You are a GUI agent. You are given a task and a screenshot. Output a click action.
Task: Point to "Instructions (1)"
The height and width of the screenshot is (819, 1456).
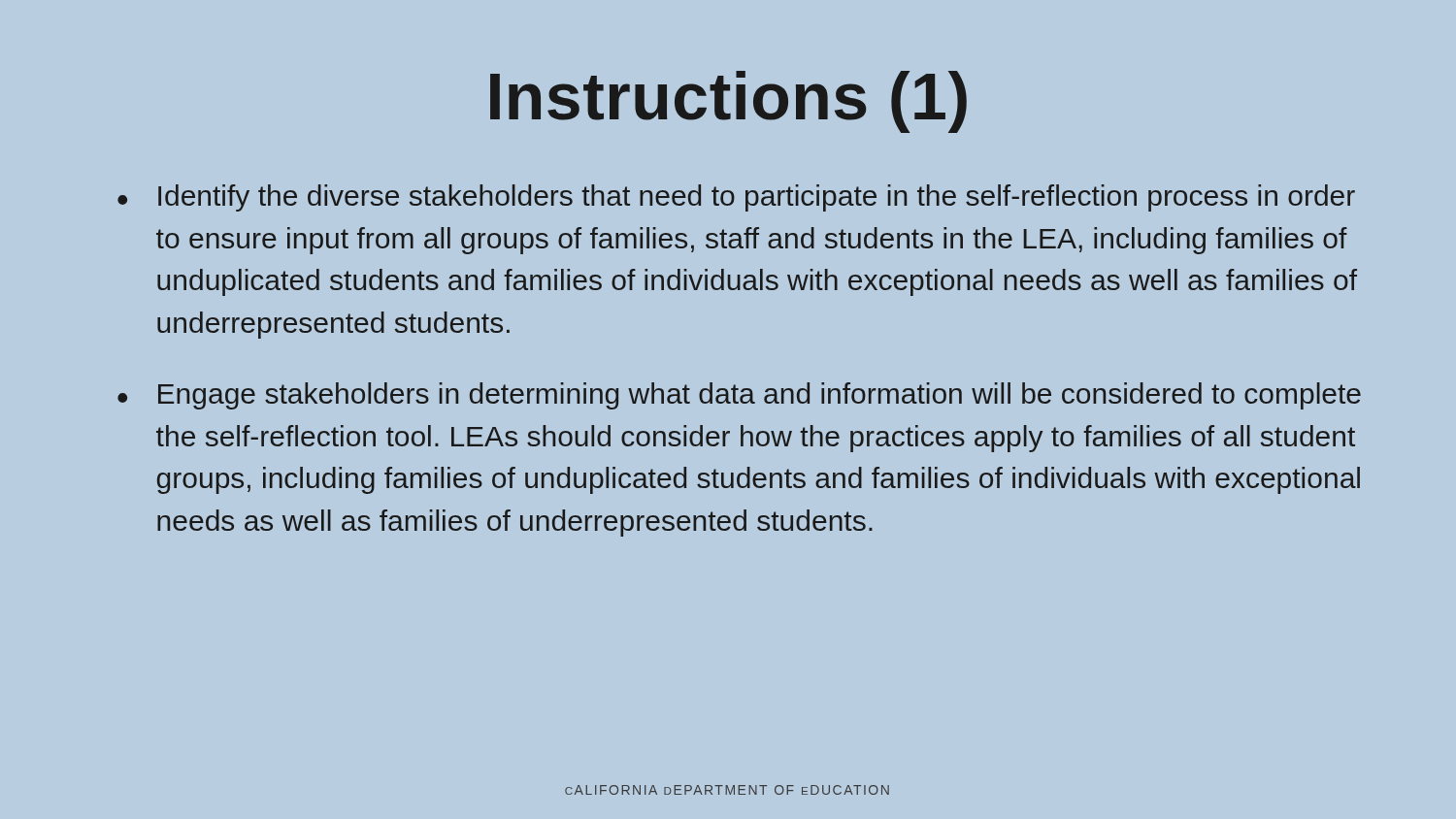(x=728, y=96)
